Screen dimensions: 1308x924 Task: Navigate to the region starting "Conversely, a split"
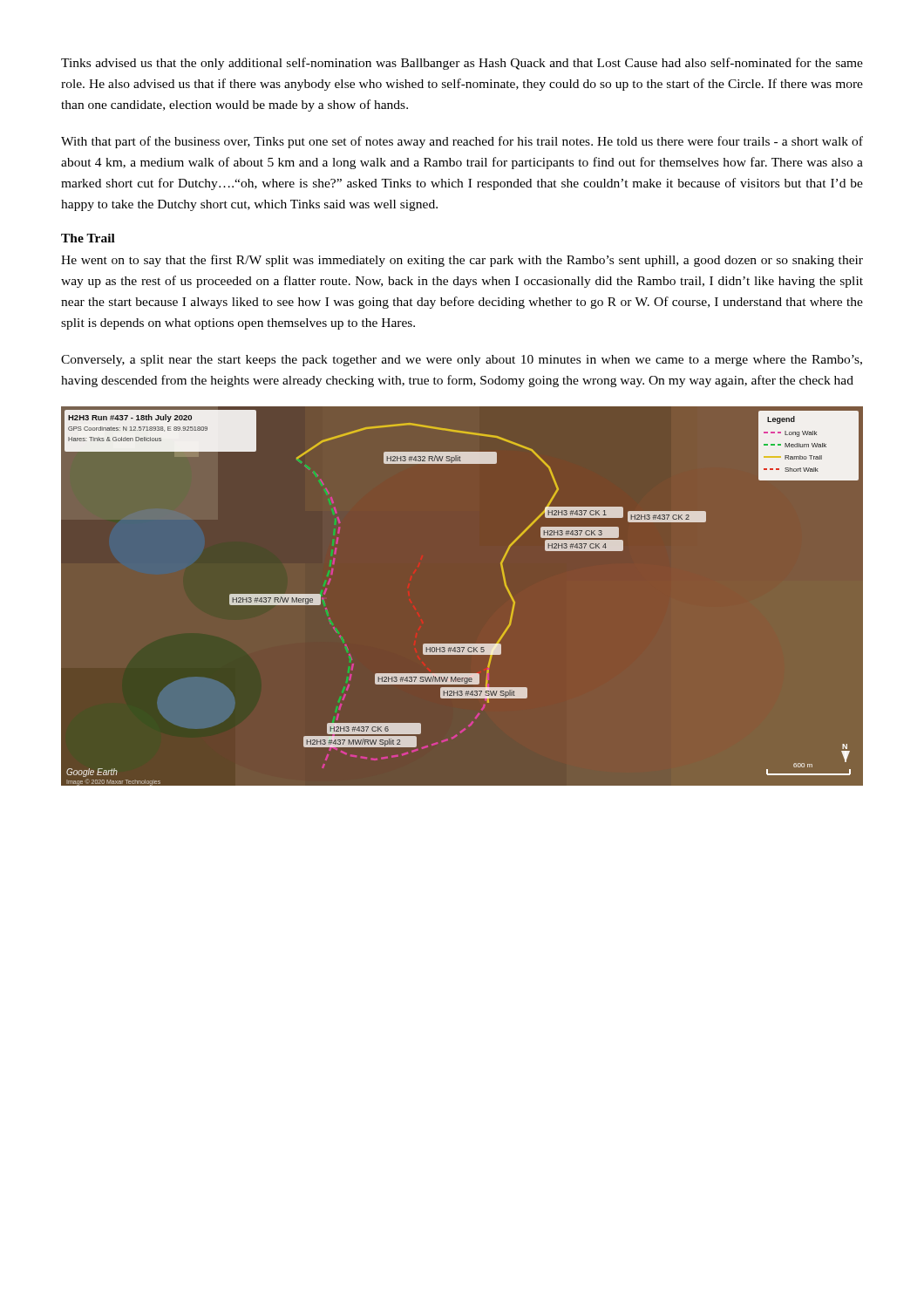[462, 369]
